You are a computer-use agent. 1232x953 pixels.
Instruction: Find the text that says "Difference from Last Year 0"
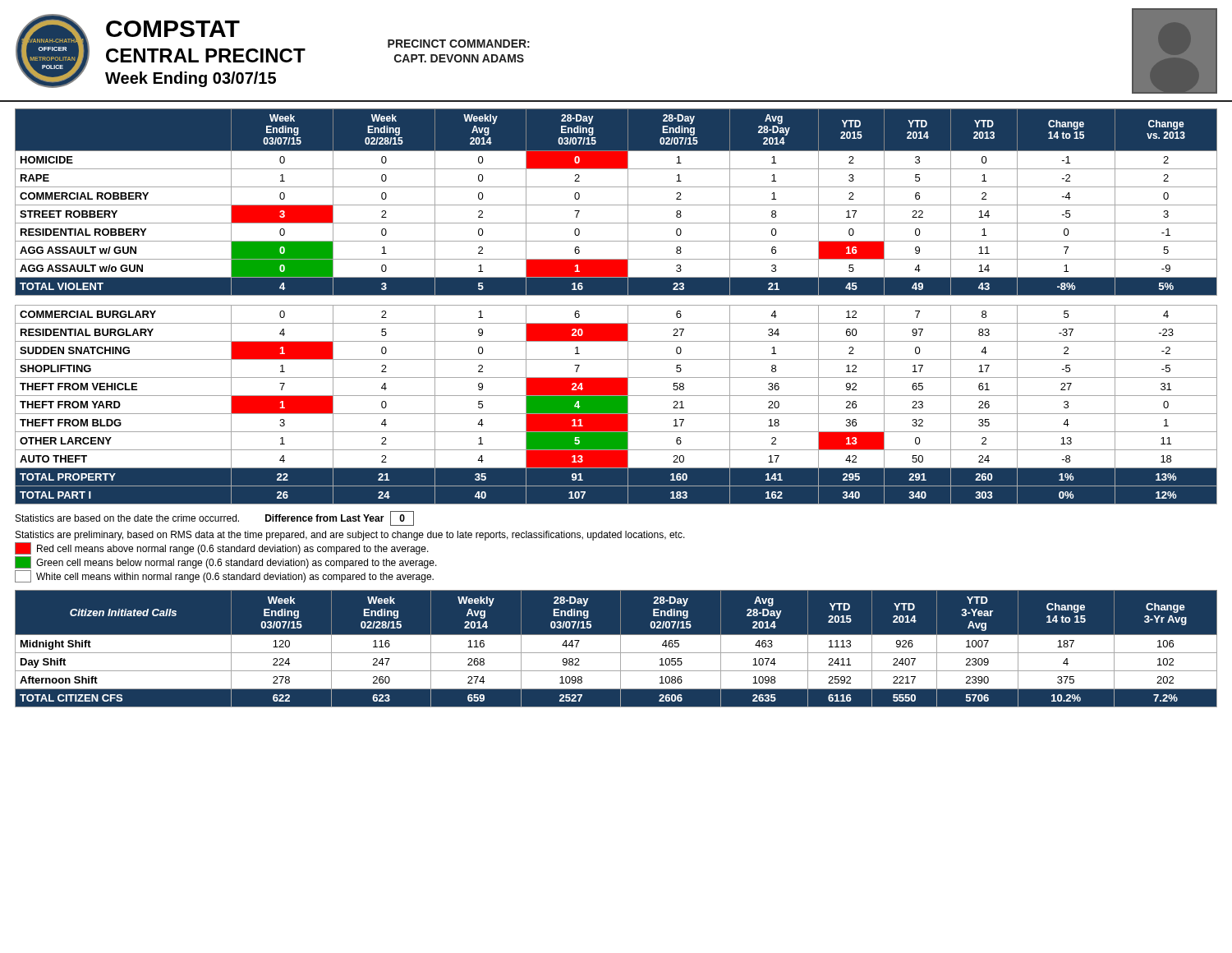tap(339, 518)
